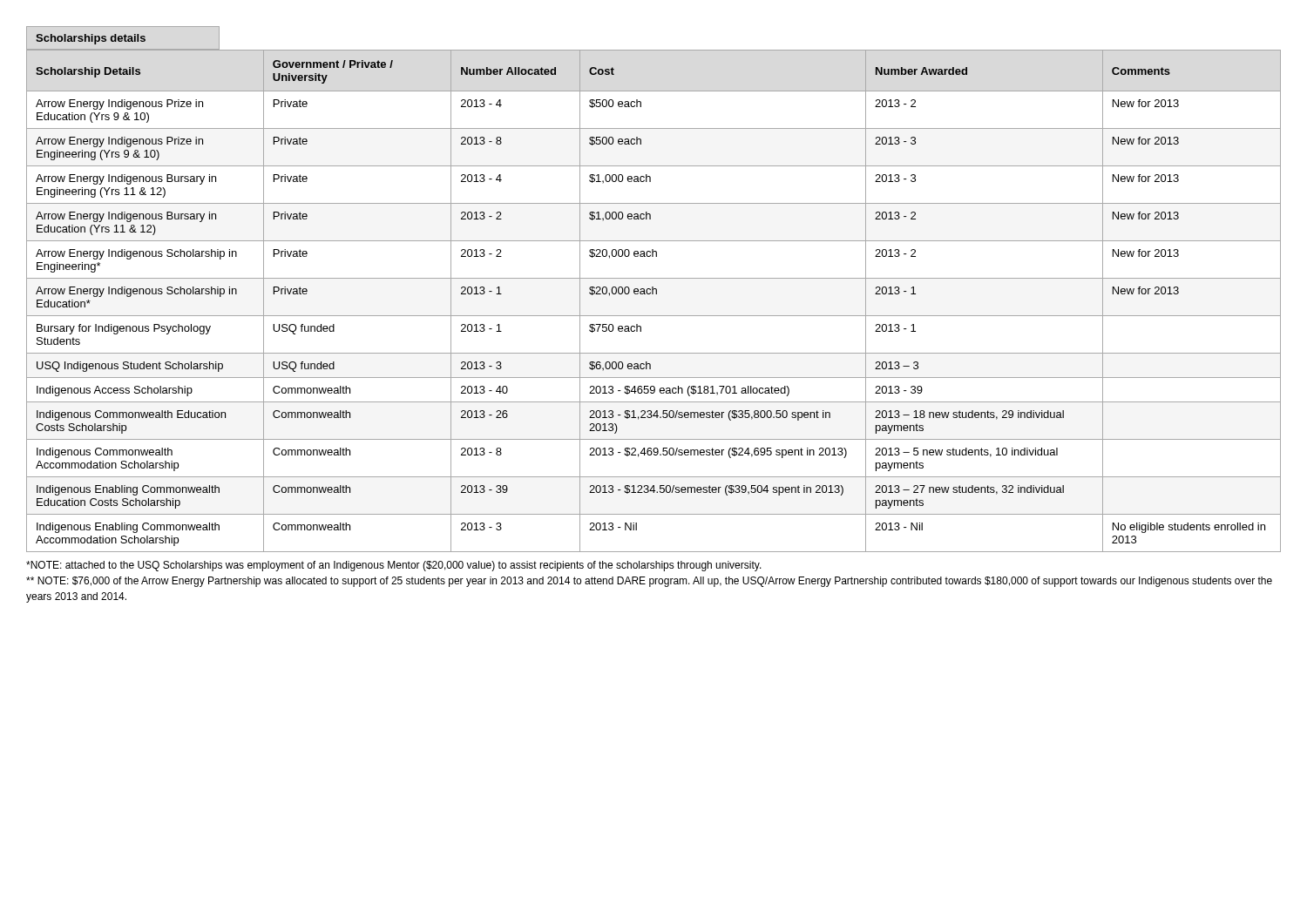
Task: Locate the section header
Action: pos(123,38)
